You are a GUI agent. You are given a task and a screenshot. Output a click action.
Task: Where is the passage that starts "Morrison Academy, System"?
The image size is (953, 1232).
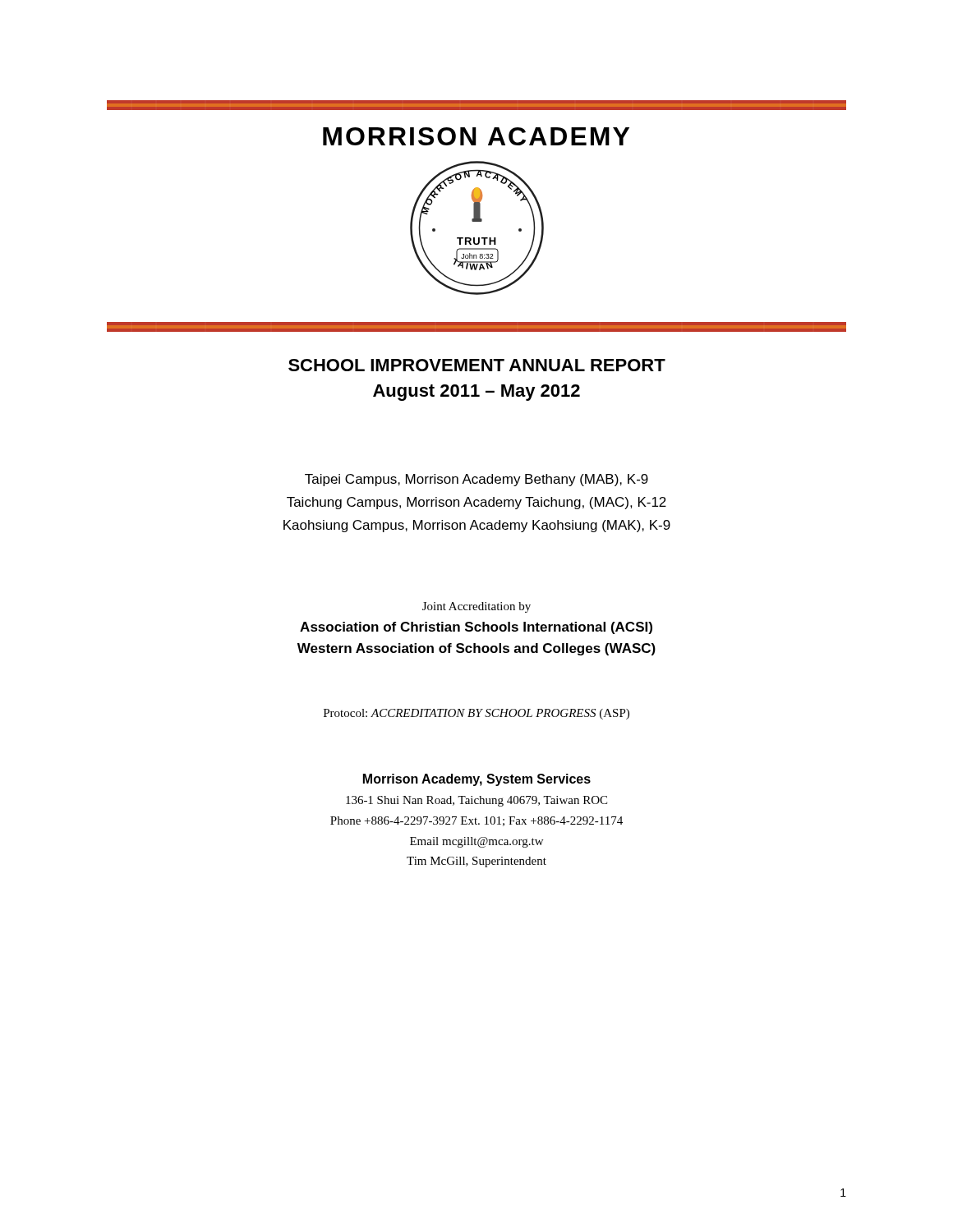pos(476,822)
